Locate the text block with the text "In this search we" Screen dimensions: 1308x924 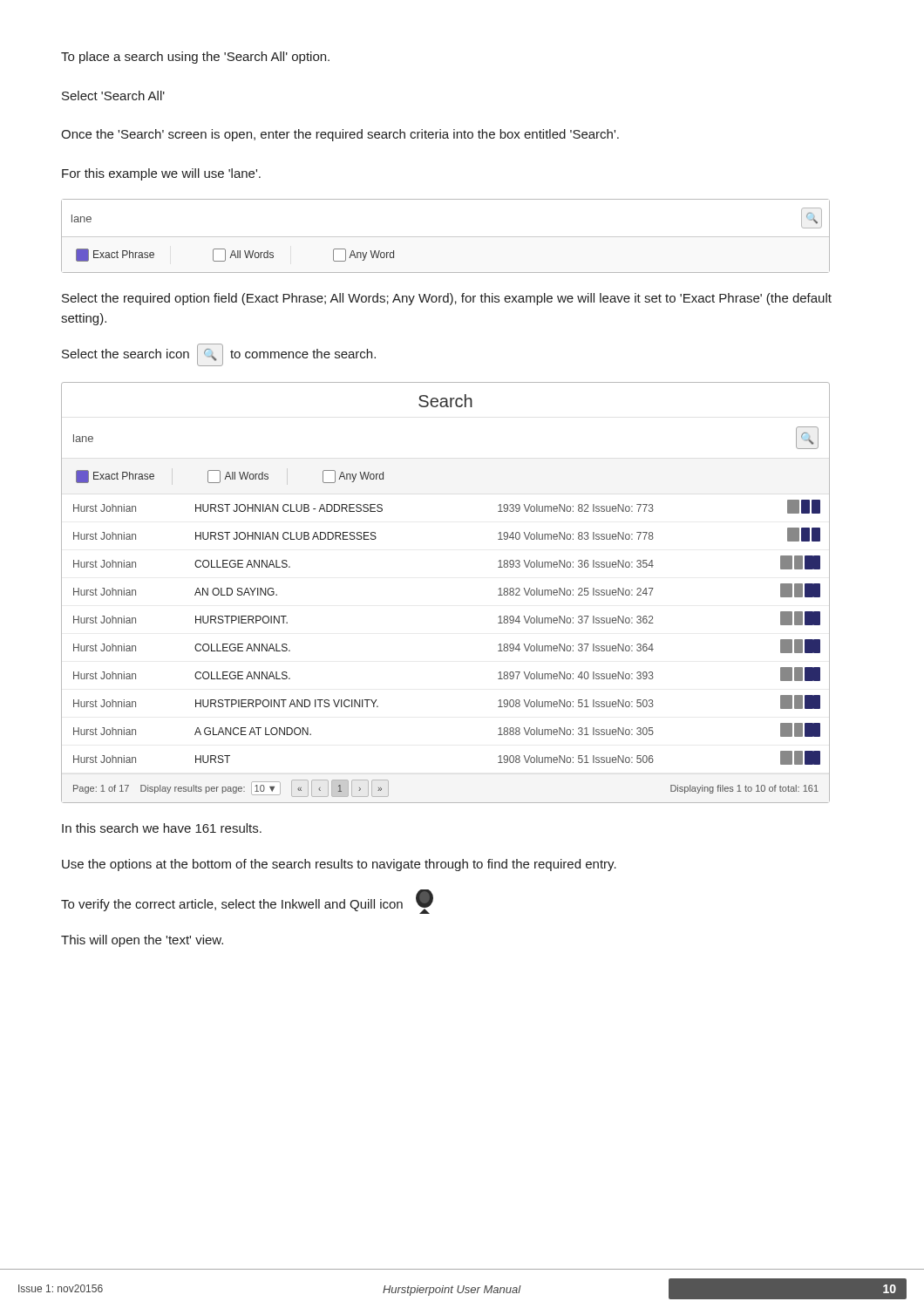[x=162, y=828]
